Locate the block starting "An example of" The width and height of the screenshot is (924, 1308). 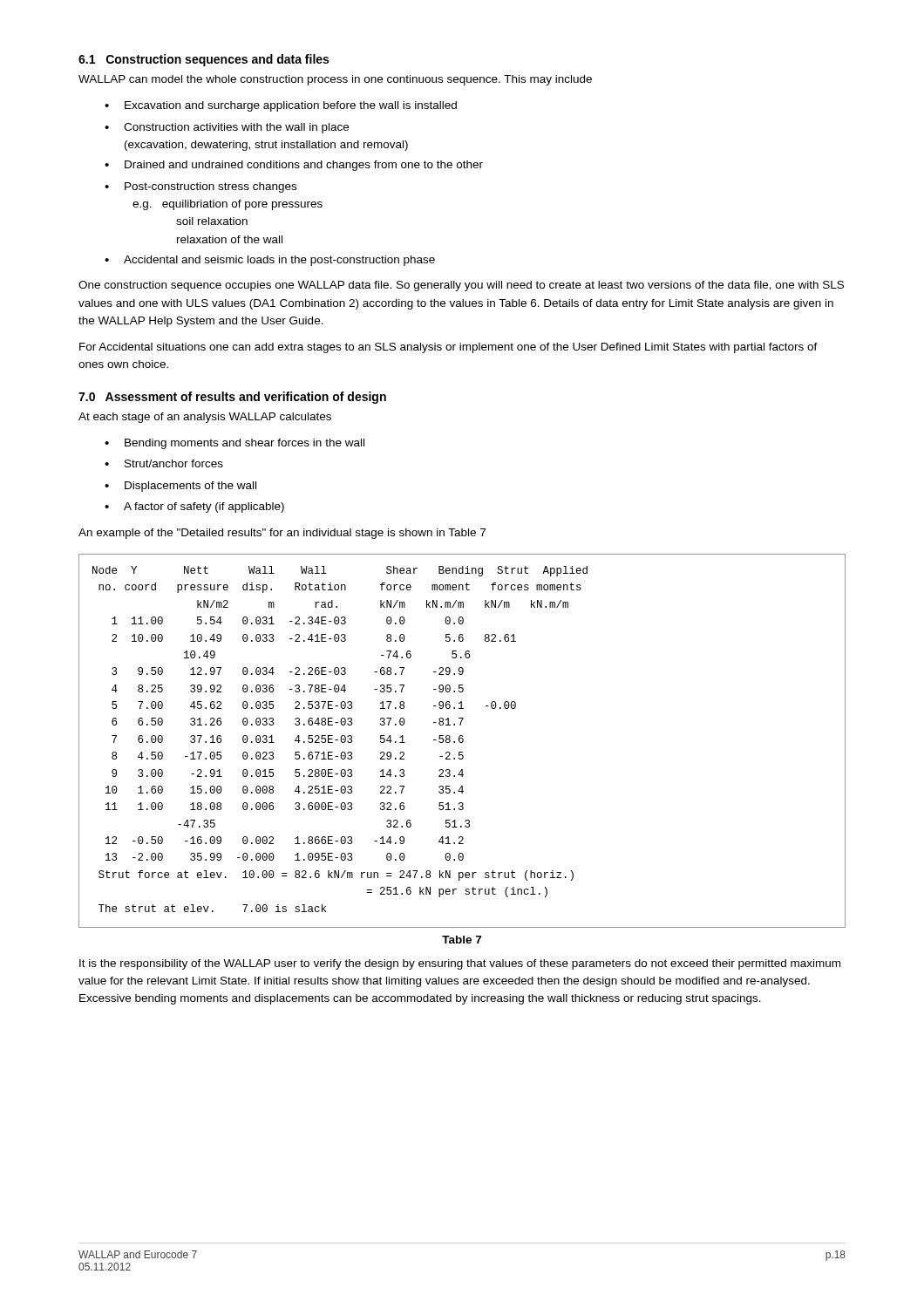click(282, 532)
